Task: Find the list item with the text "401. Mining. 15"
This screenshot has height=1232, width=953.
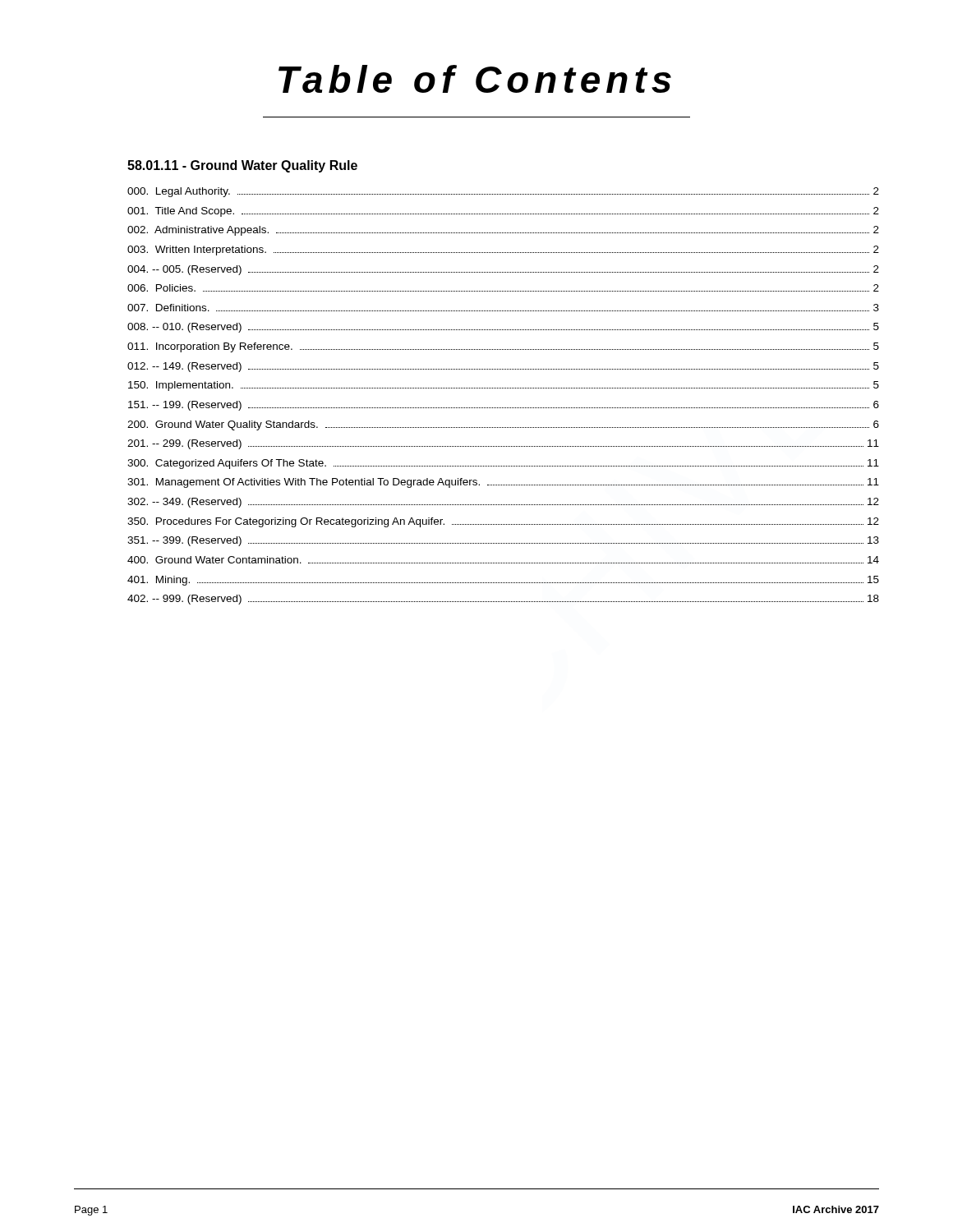Action: (x=503, y=579)
